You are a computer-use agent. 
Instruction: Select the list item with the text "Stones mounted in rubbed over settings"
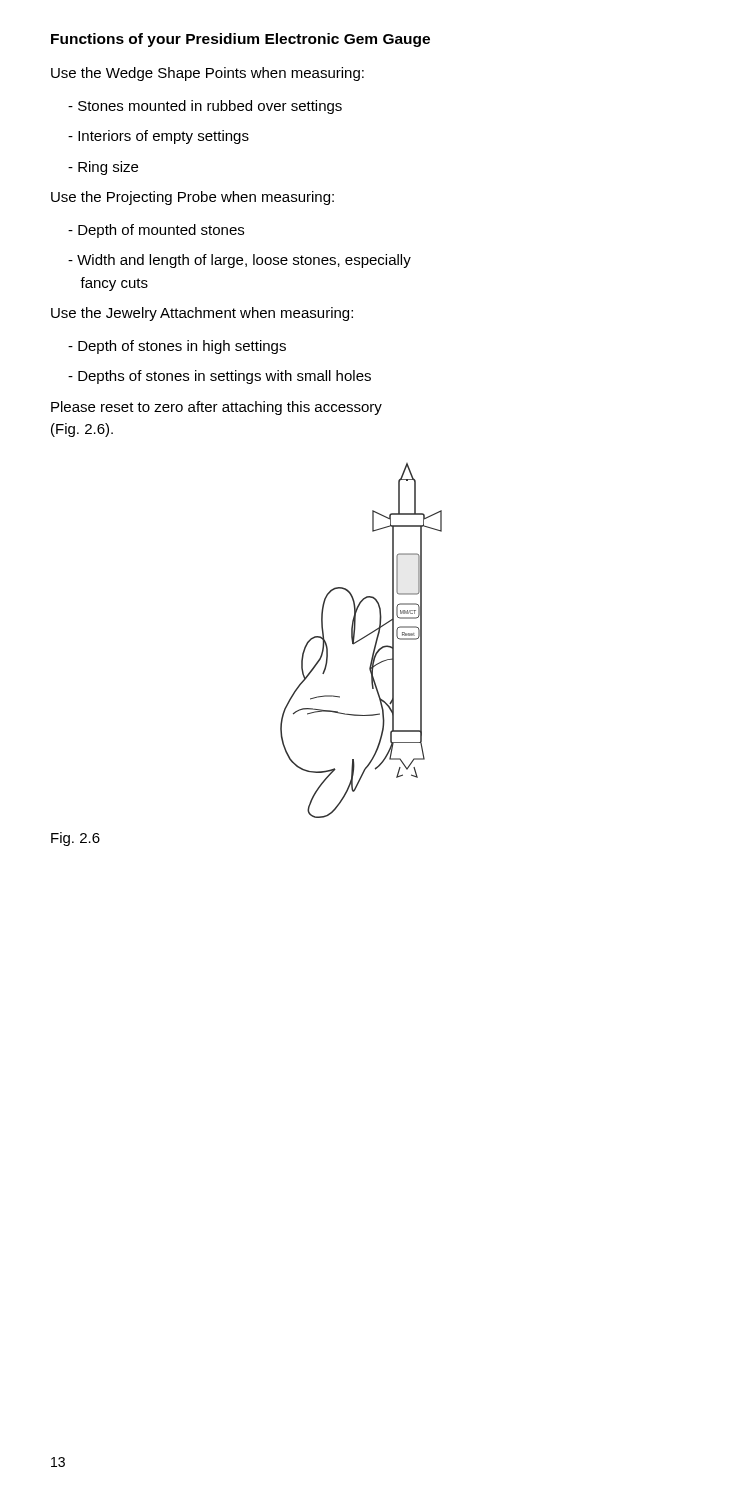click(205, 105)
